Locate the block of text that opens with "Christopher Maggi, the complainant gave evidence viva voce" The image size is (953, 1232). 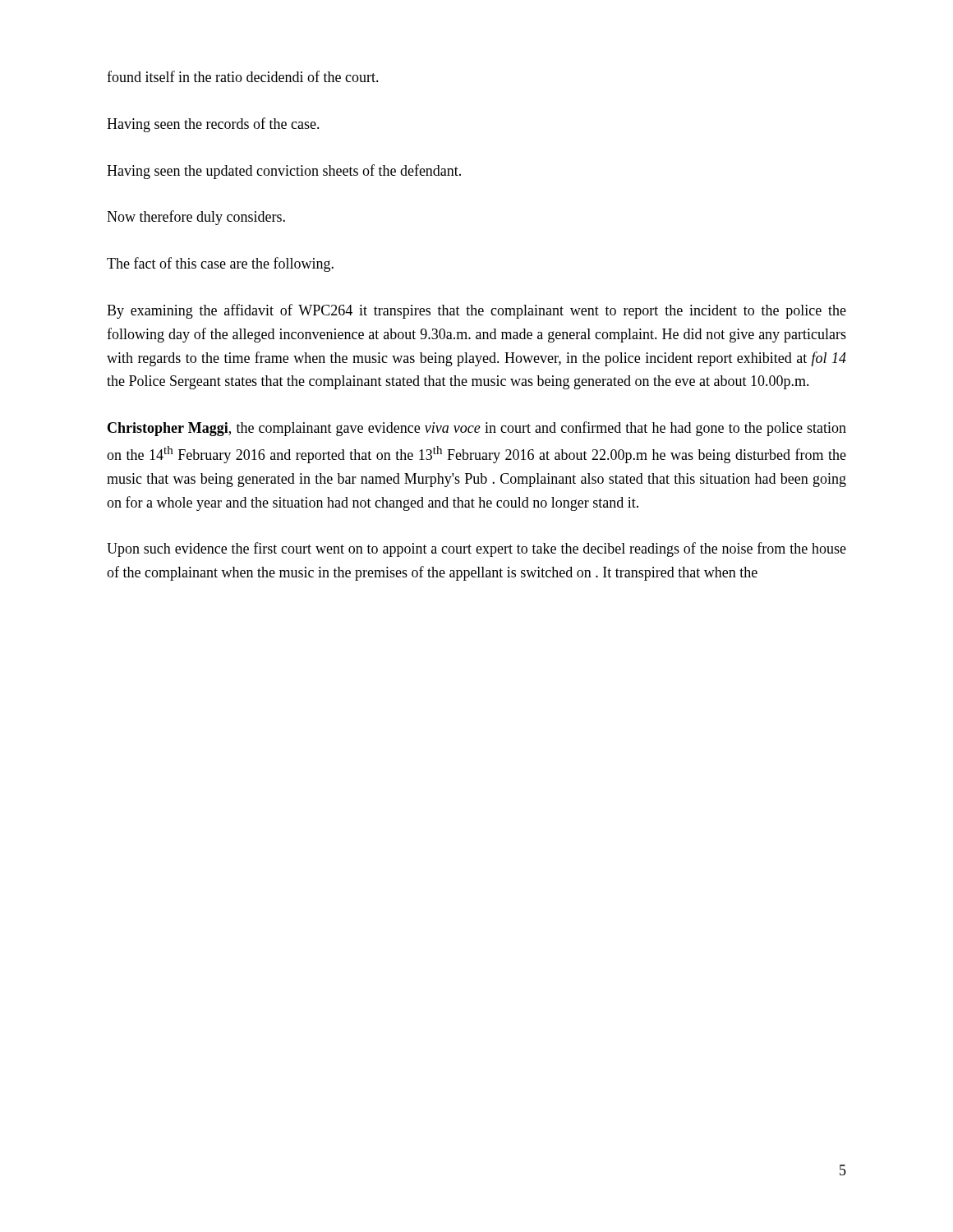point(476,465)
